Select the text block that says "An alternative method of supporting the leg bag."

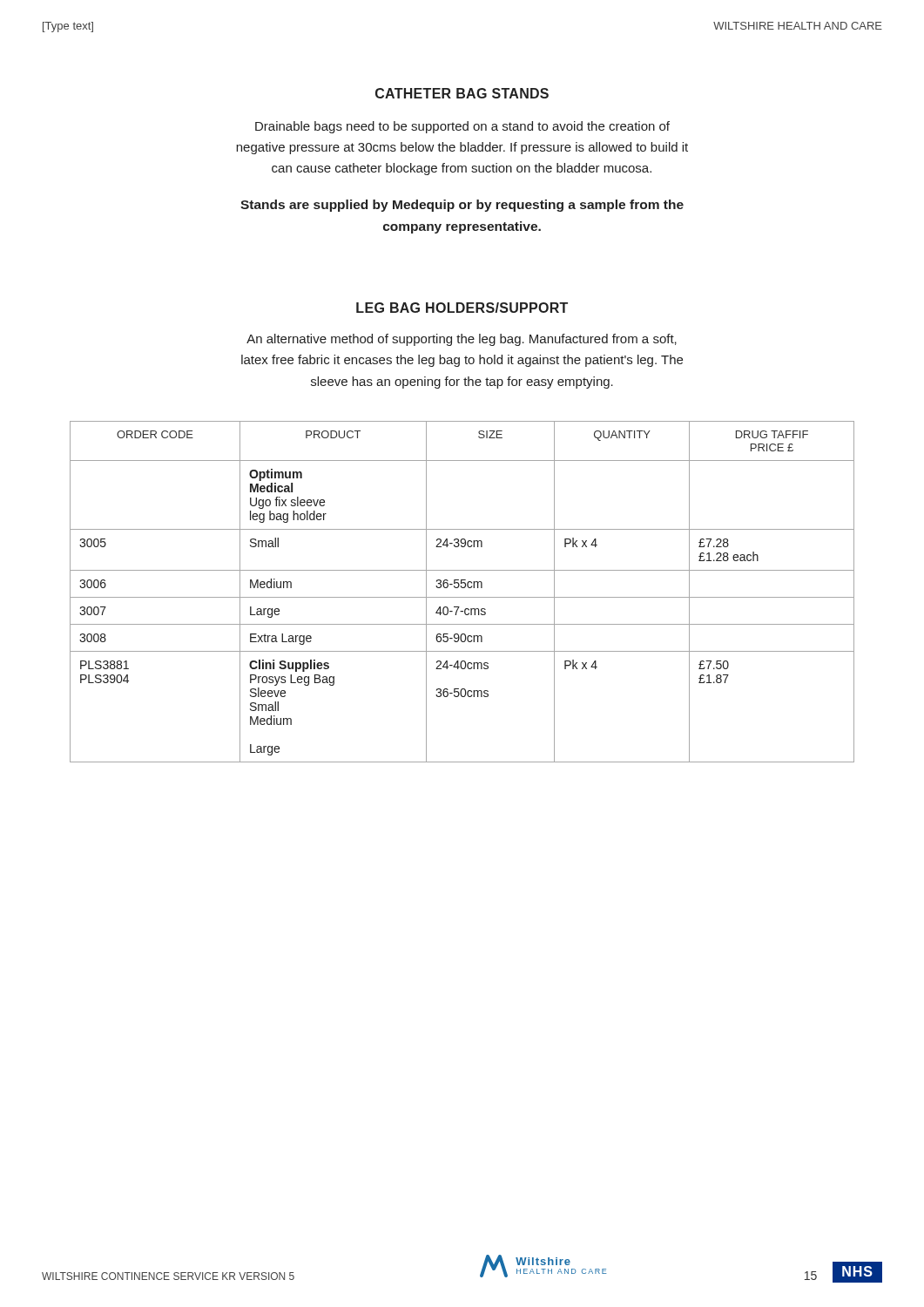tap(462, 360)
